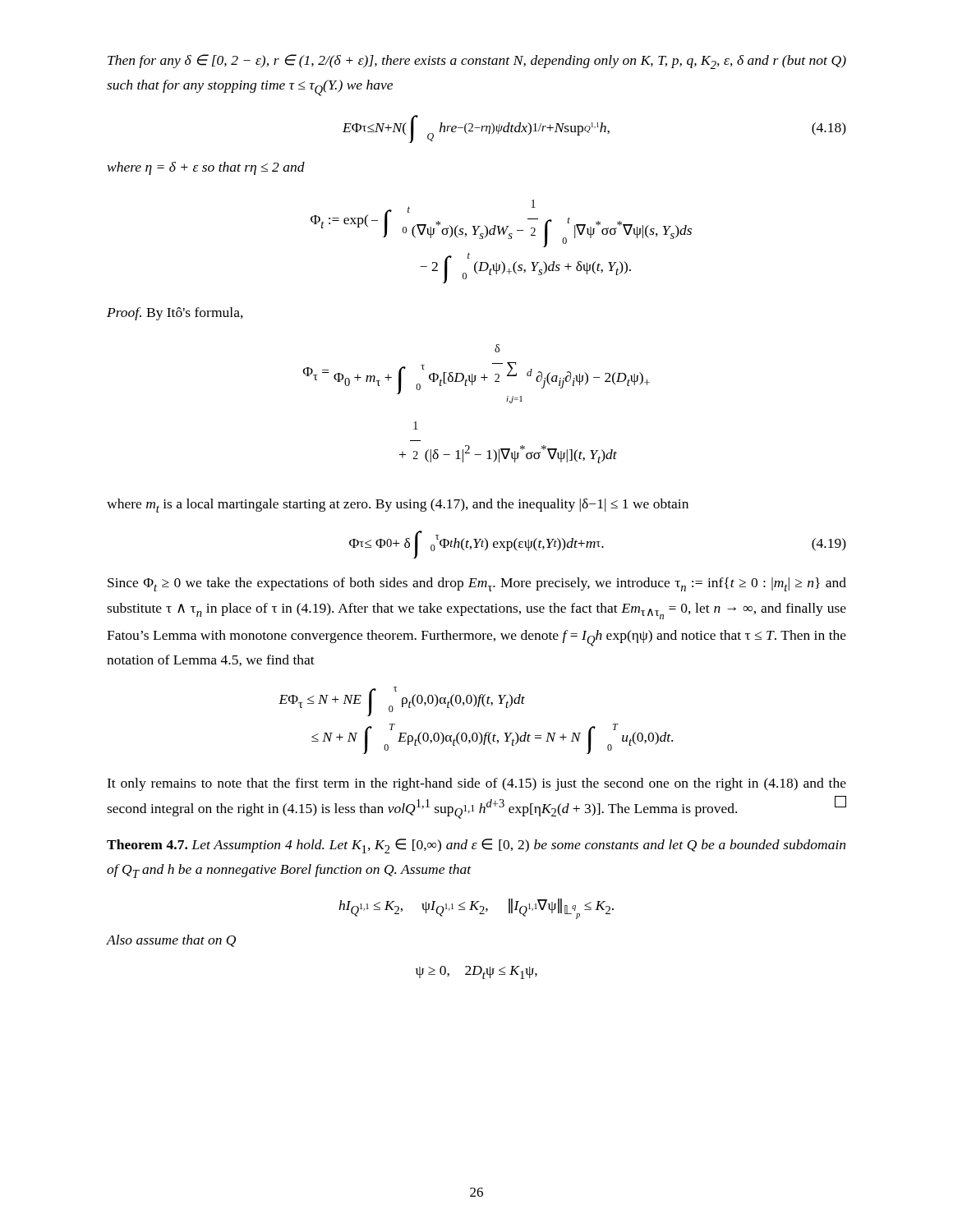Find the formula containing "EΦτ ≤ N + N( ∫"
Screen dimensions: 1232x953
594,127
